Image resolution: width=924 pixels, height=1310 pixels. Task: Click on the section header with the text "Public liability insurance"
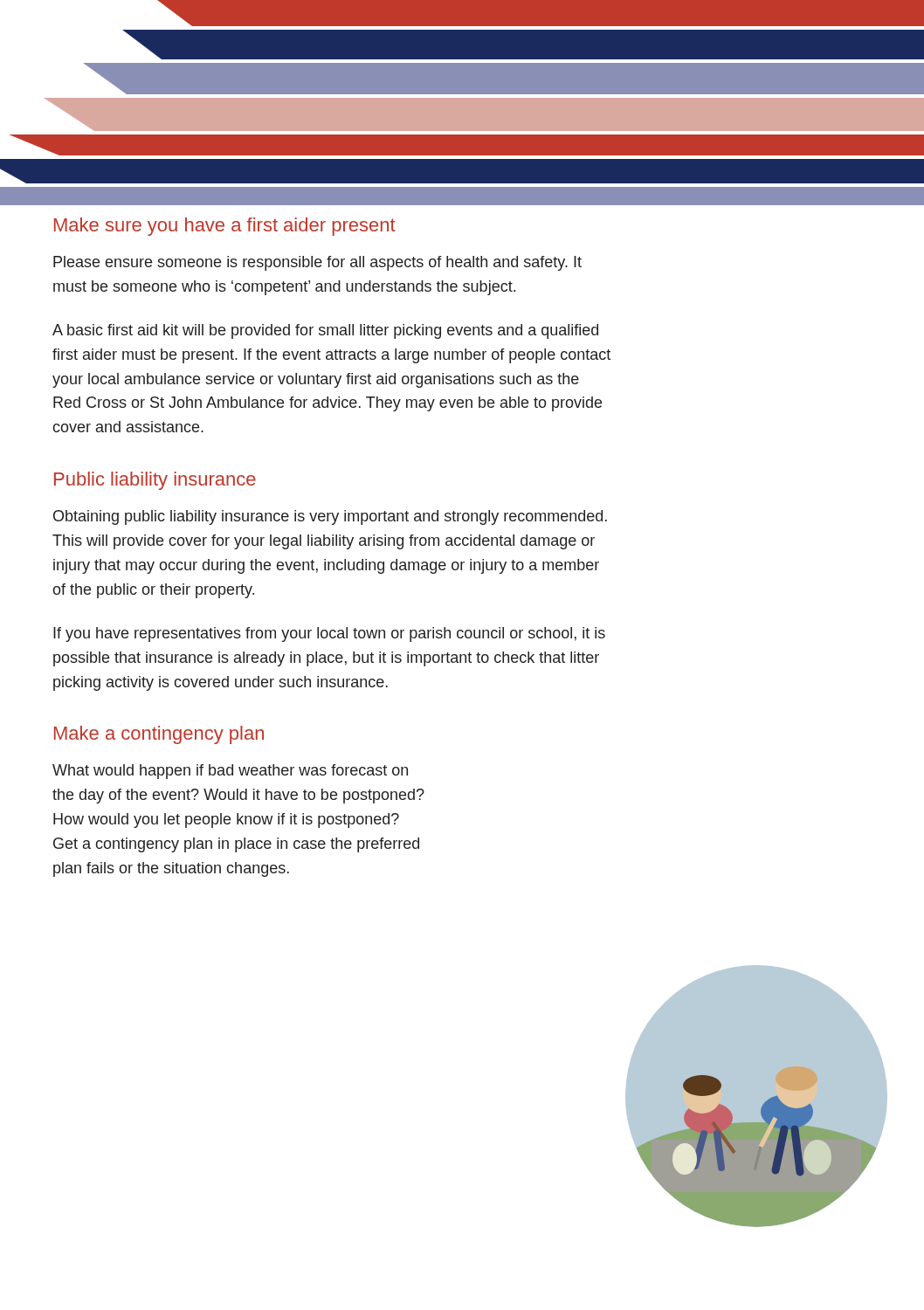pos(154,479)
